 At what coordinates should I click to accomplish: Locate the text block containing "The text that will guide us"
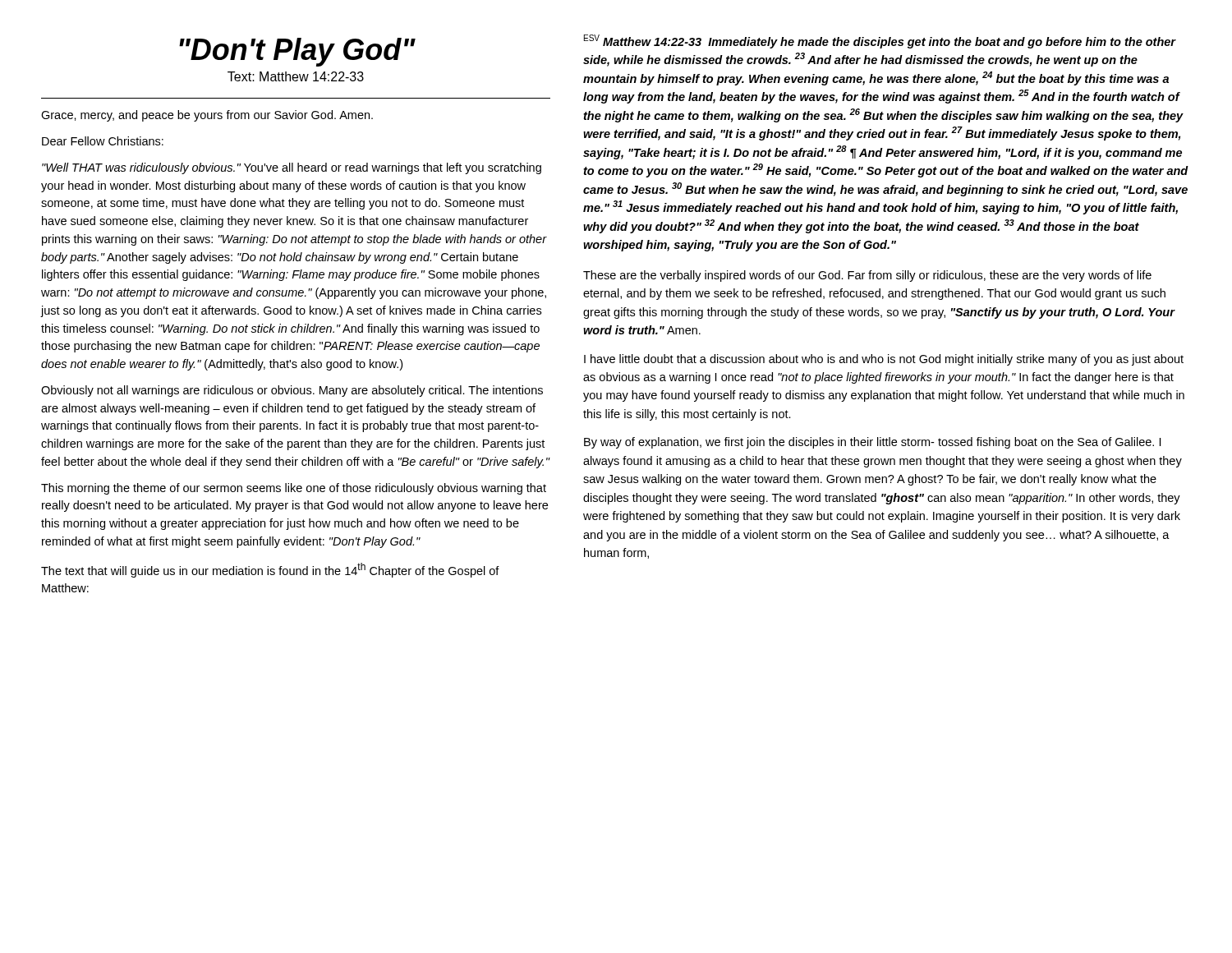point(296,579)
